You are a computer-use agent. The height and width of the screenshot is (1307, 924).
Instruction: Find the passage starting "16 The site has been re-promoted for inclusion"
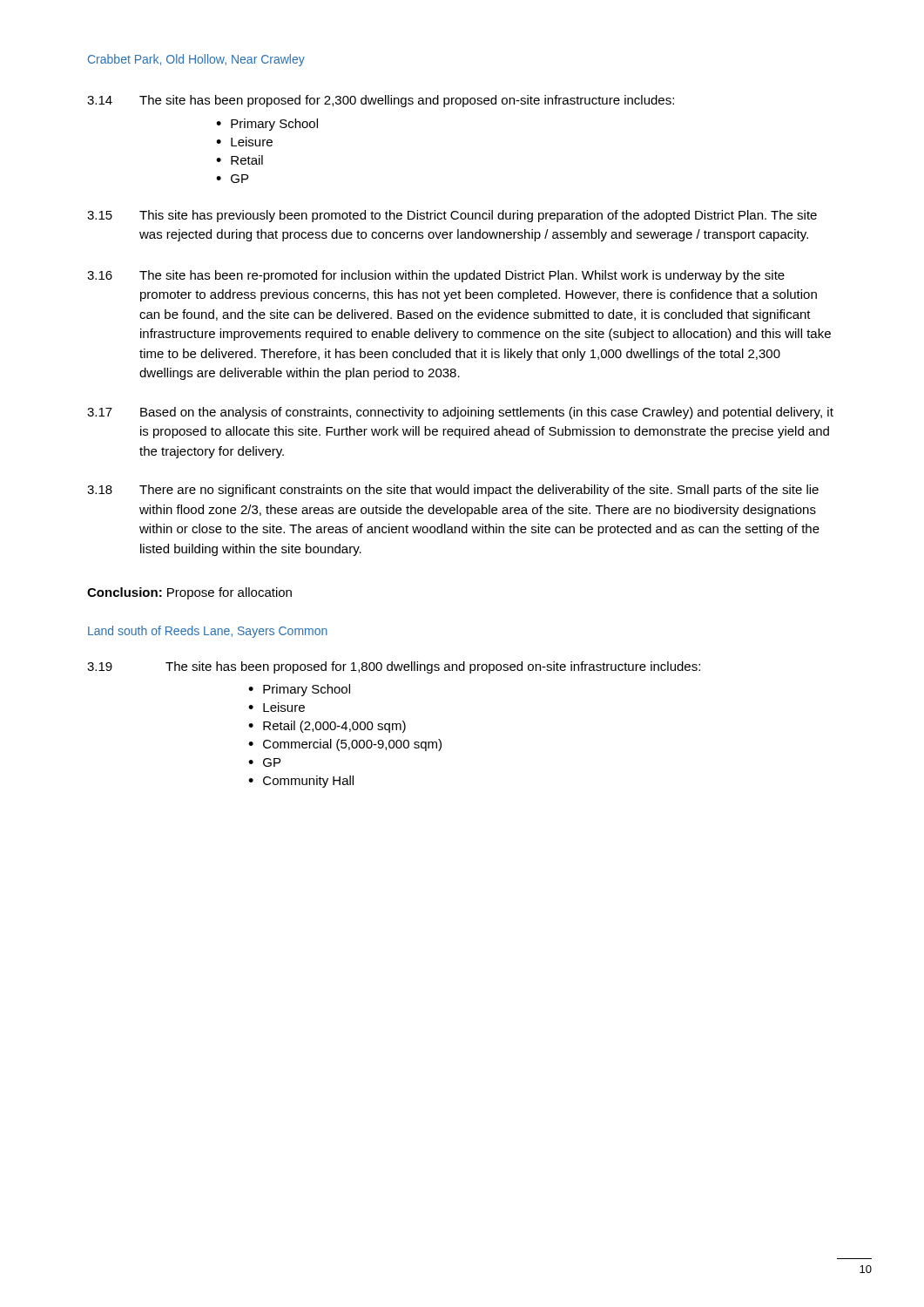tap(462, 324)
